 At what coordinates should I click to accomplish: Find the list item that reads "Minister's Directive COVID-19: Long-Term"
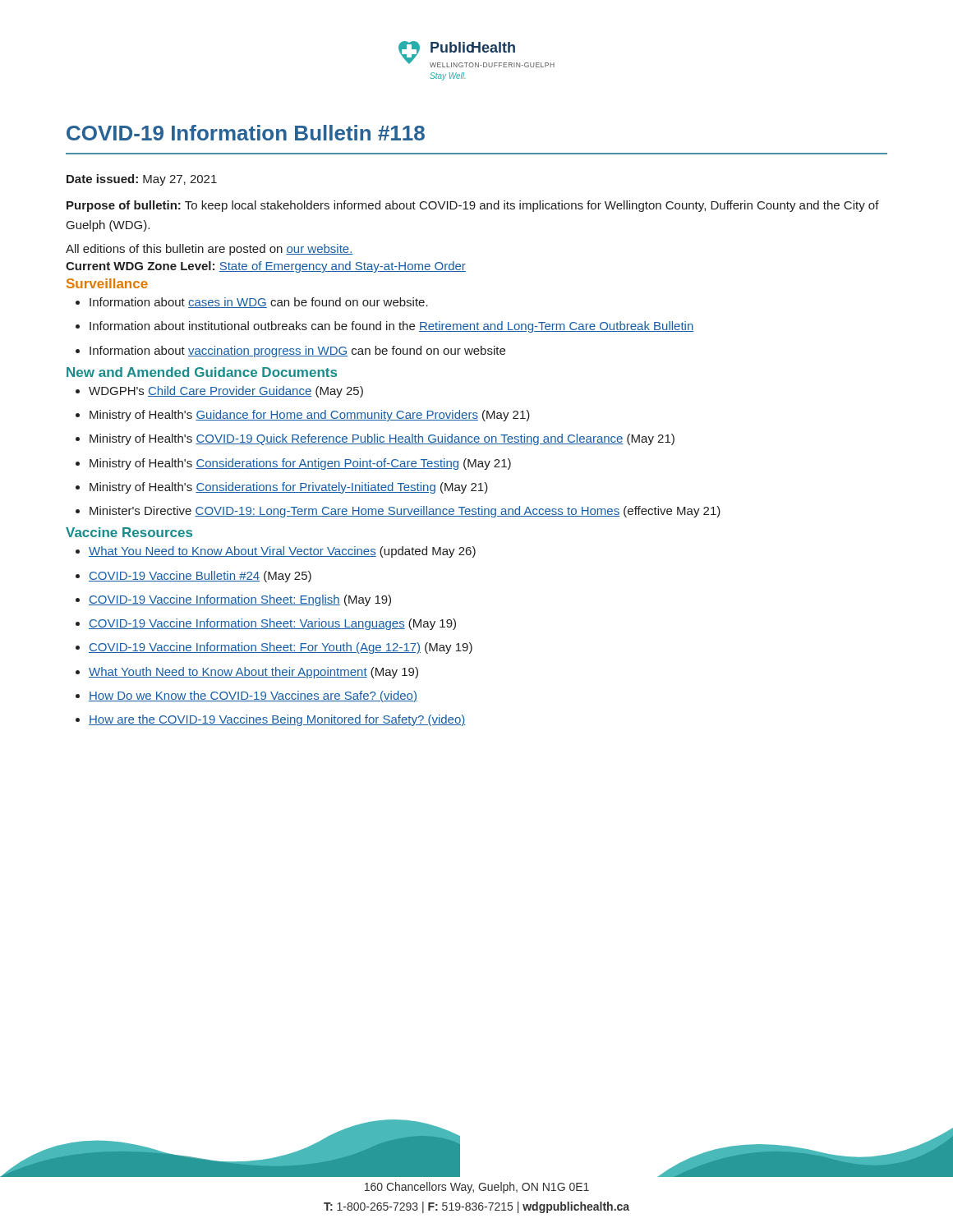coord(476,511)
